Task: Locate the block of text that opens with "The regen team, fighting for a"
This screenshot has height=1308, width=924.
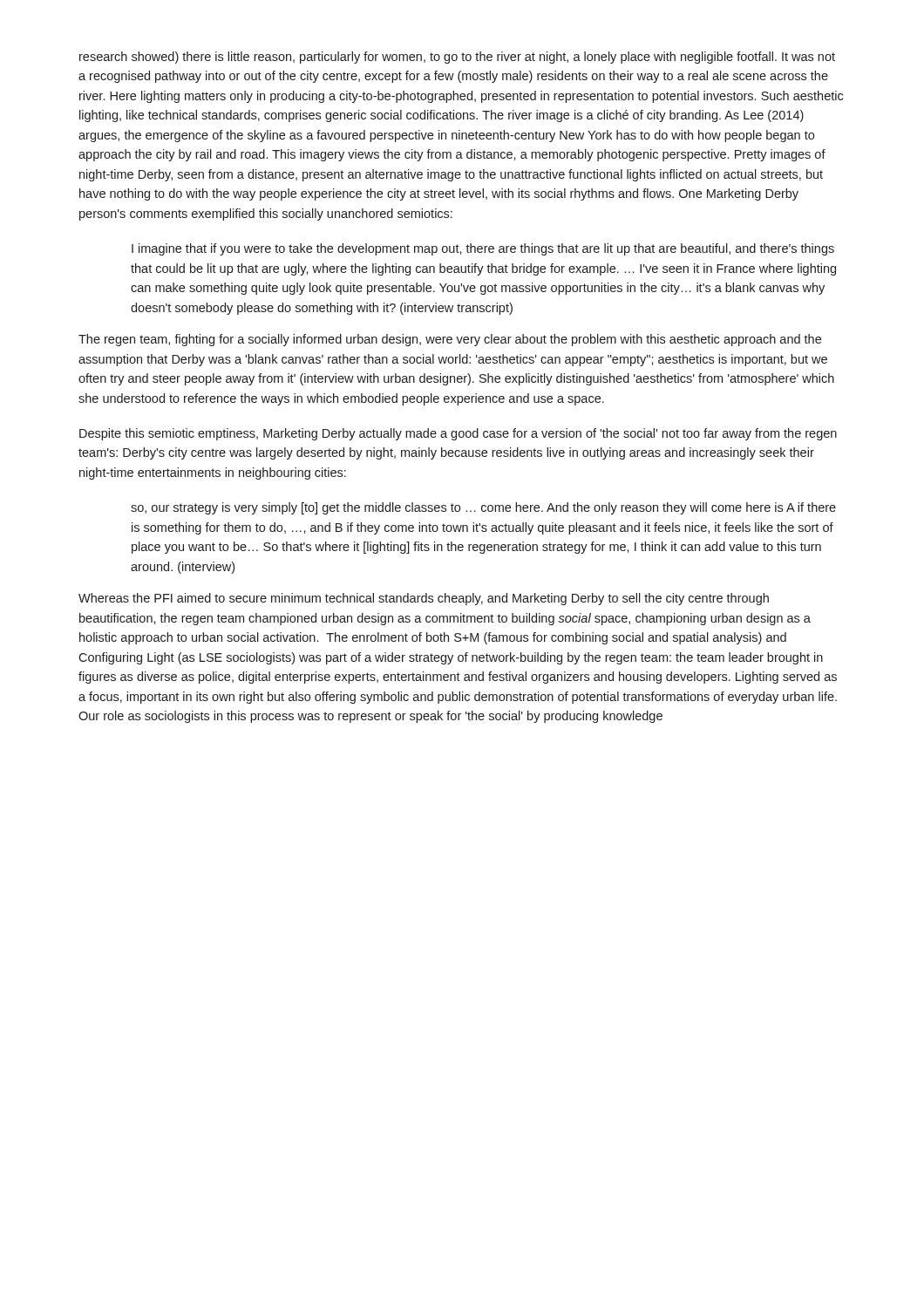Action: tap(457, 369)
